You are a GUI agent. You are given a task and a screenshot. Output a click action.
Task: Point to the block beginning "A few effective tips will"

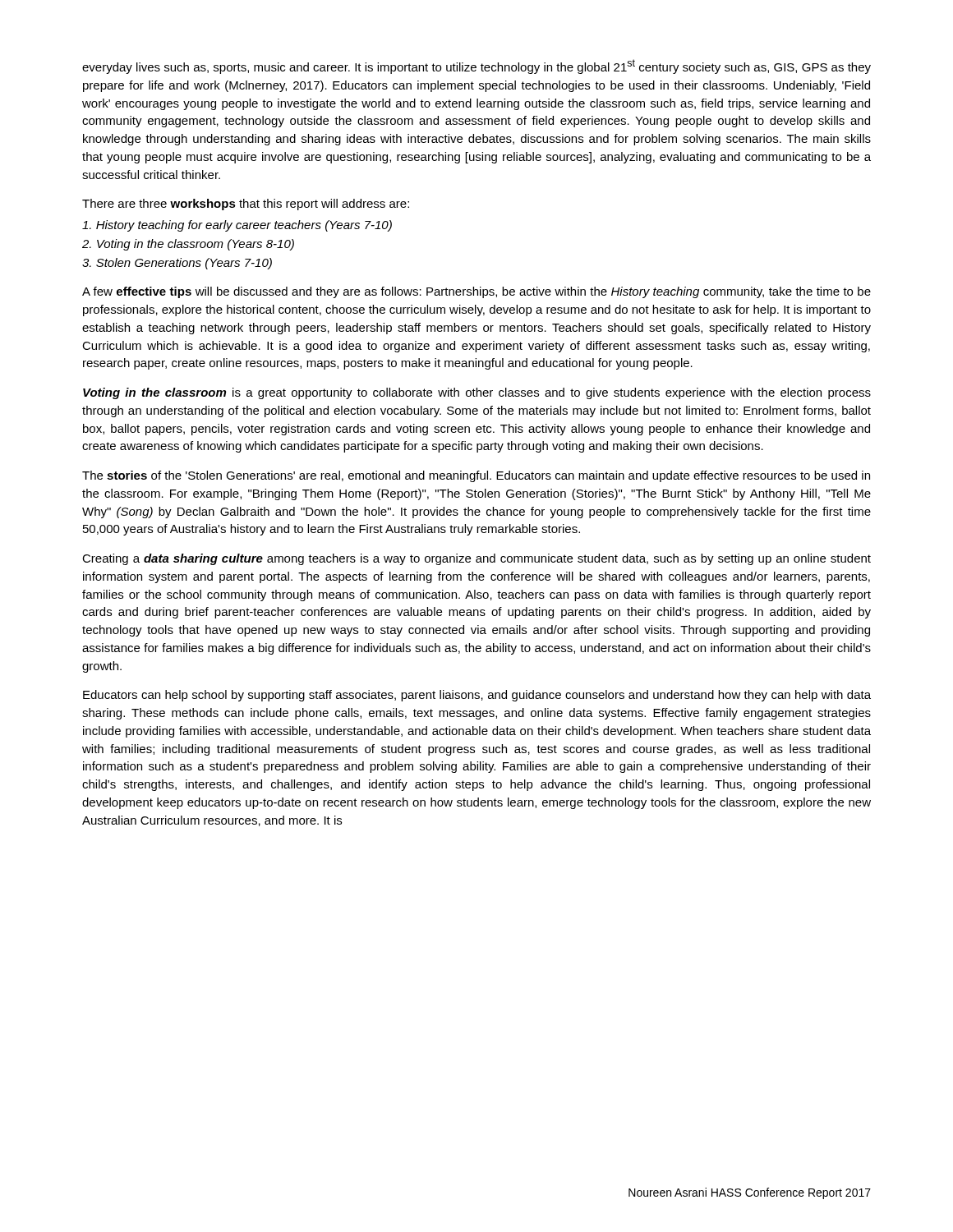(476, 327)
